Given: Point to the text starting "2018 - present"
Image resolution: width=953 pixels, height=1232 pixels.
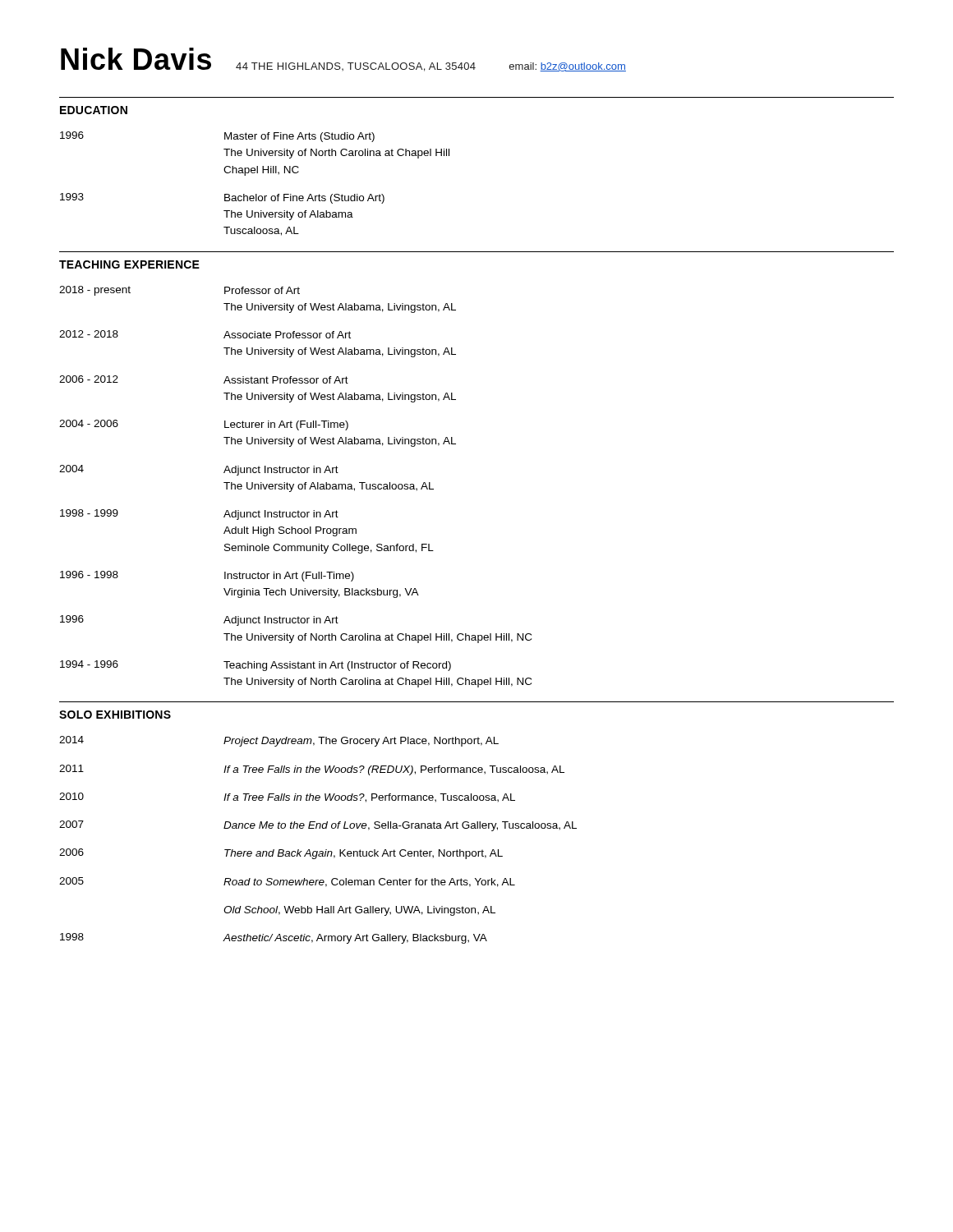Looking at the screenshot, I should click(98, 290).
